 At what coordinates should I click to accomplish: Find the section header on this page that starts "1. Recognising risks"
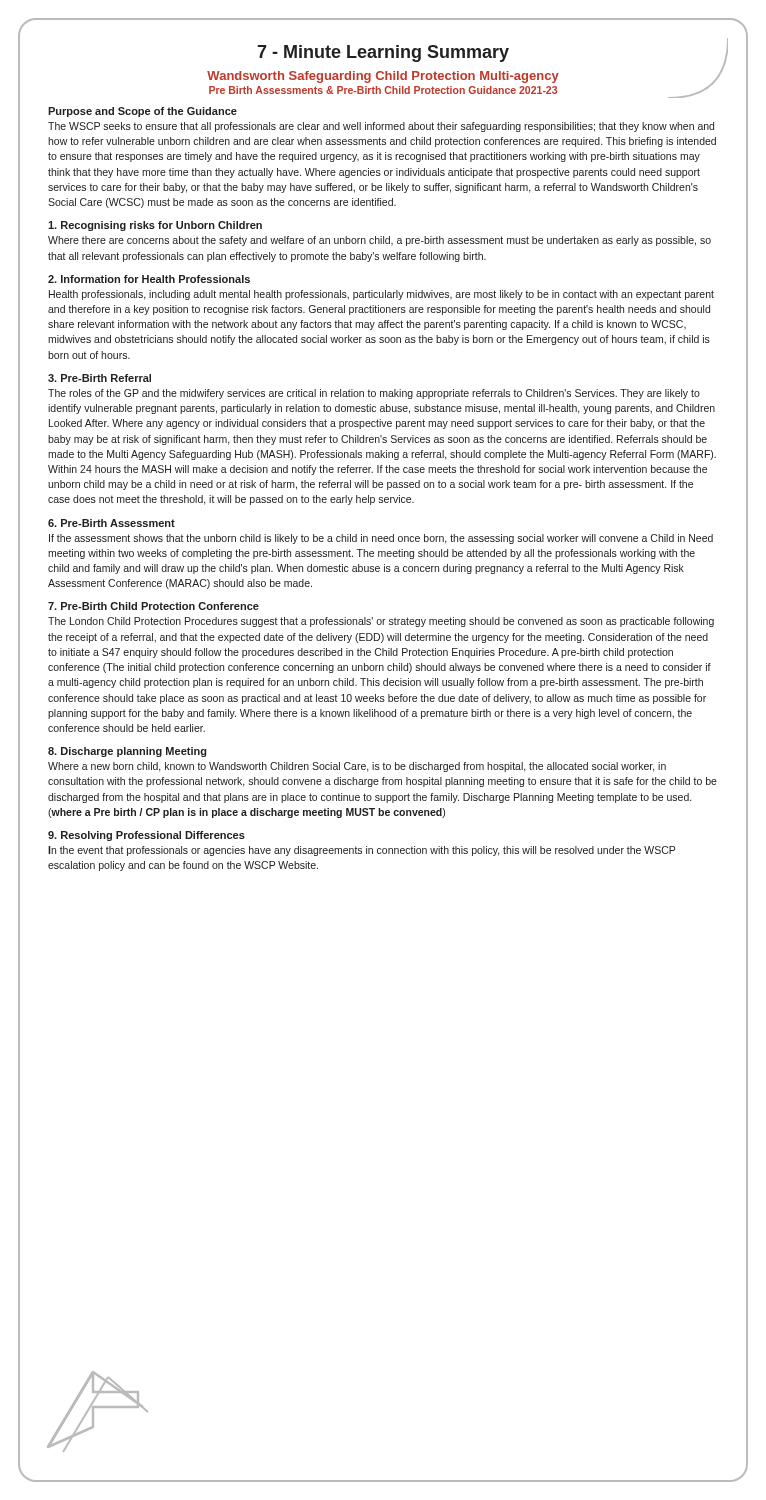coord(155,225)
